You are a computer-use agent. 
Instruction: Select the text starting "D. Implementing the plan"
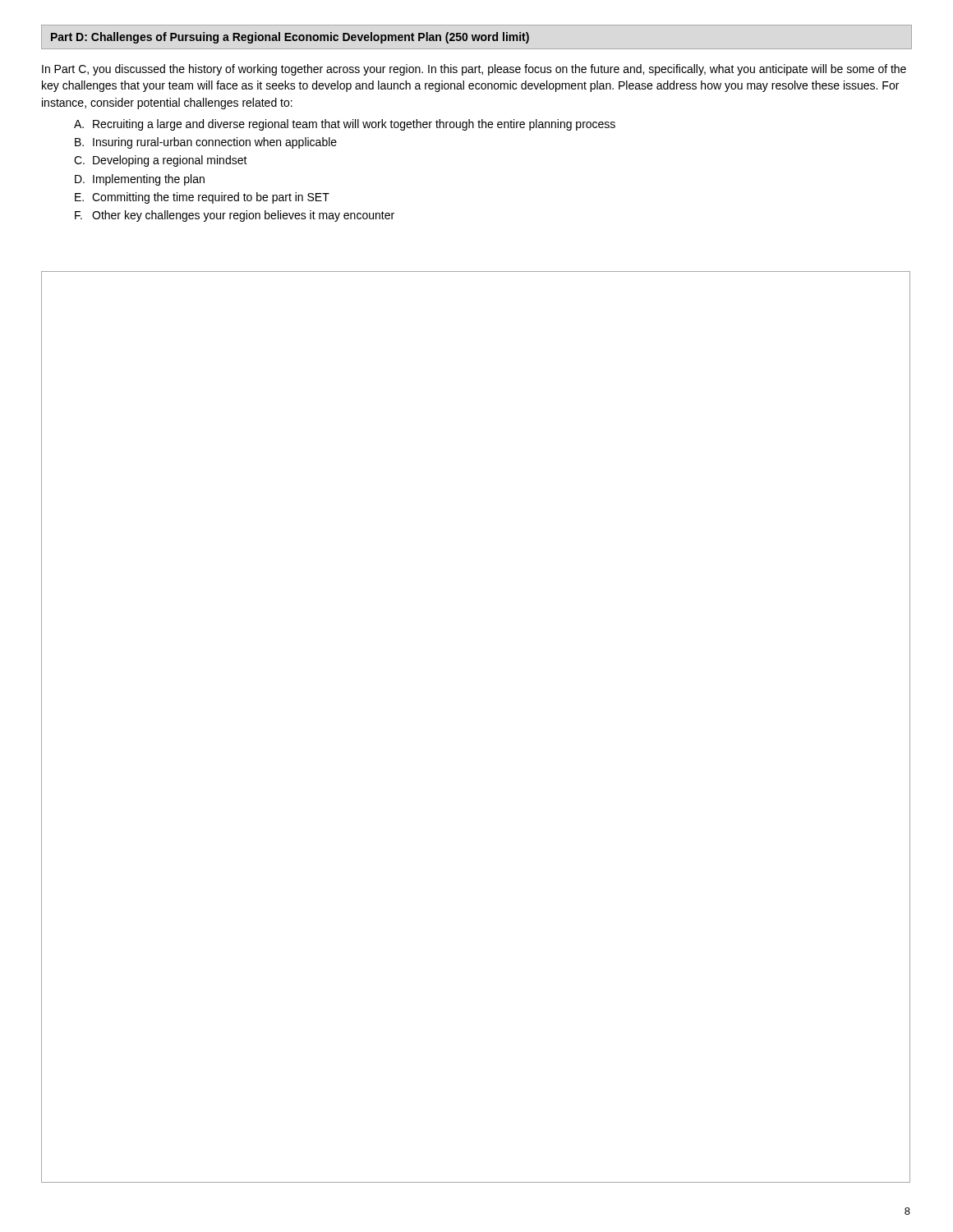[140, 179]
